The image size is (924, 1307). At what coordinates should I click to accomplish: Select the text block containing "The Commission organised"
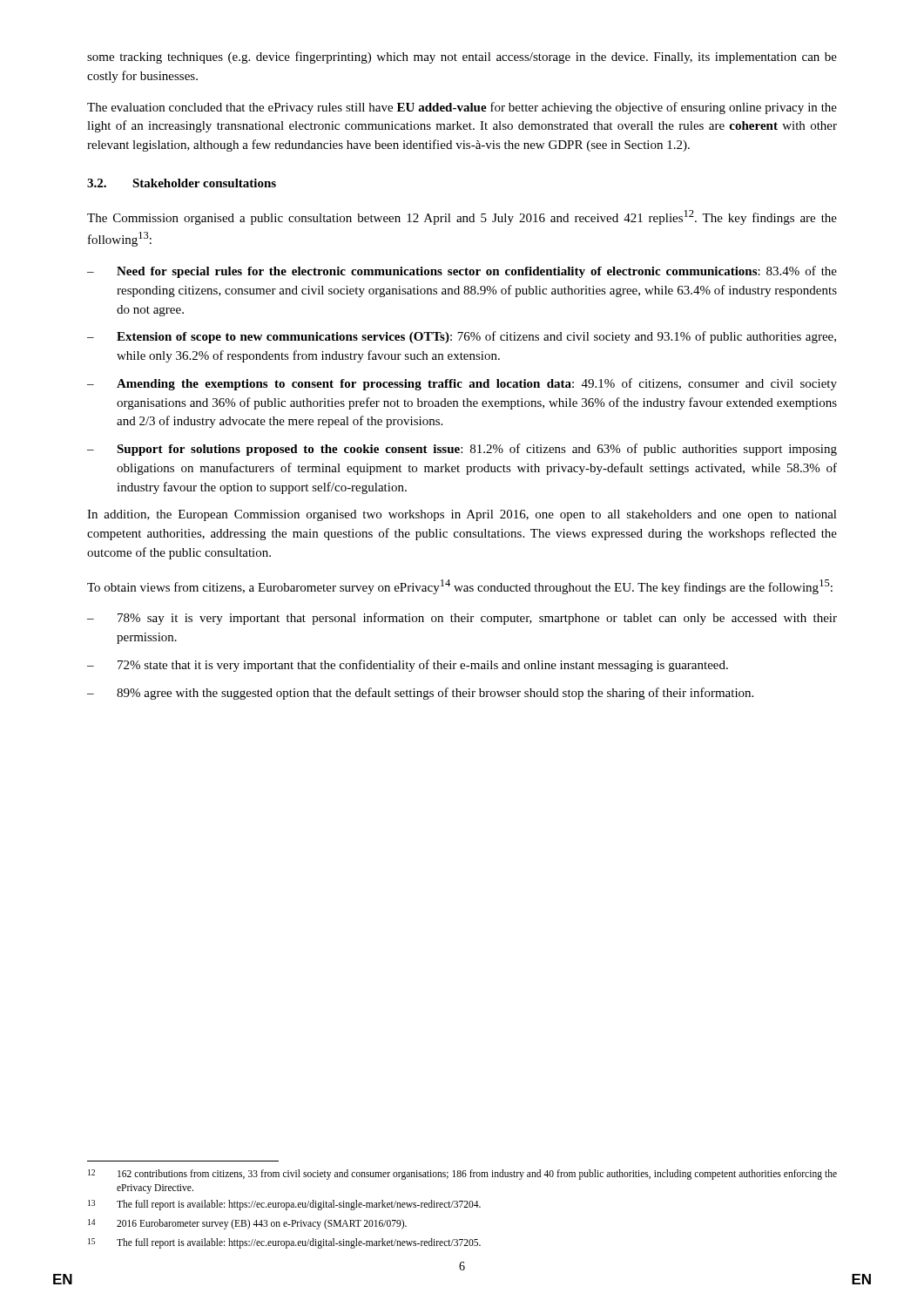point(462,228)
